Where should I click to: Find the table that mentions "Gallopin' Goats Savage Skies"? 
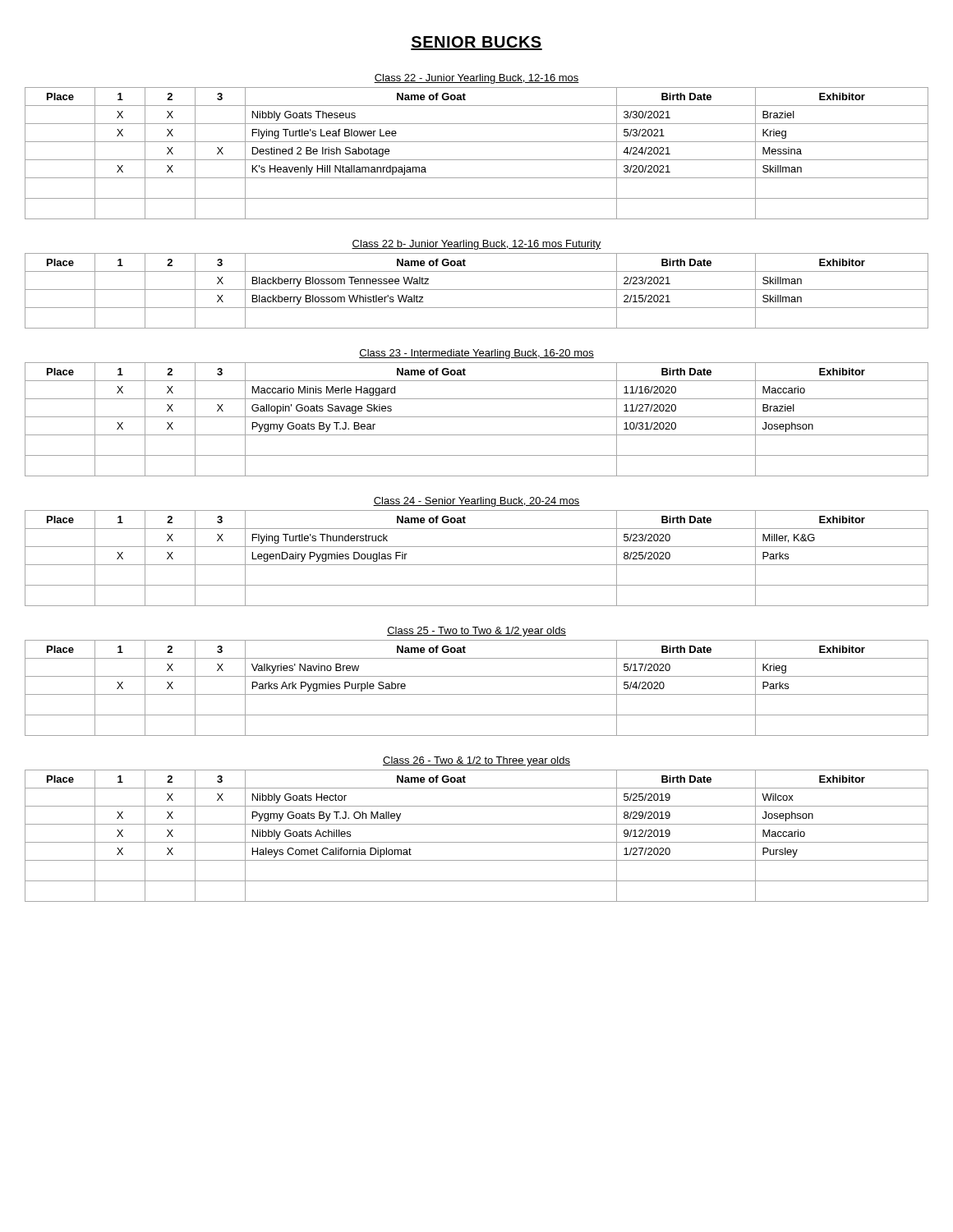click(476, 419)
